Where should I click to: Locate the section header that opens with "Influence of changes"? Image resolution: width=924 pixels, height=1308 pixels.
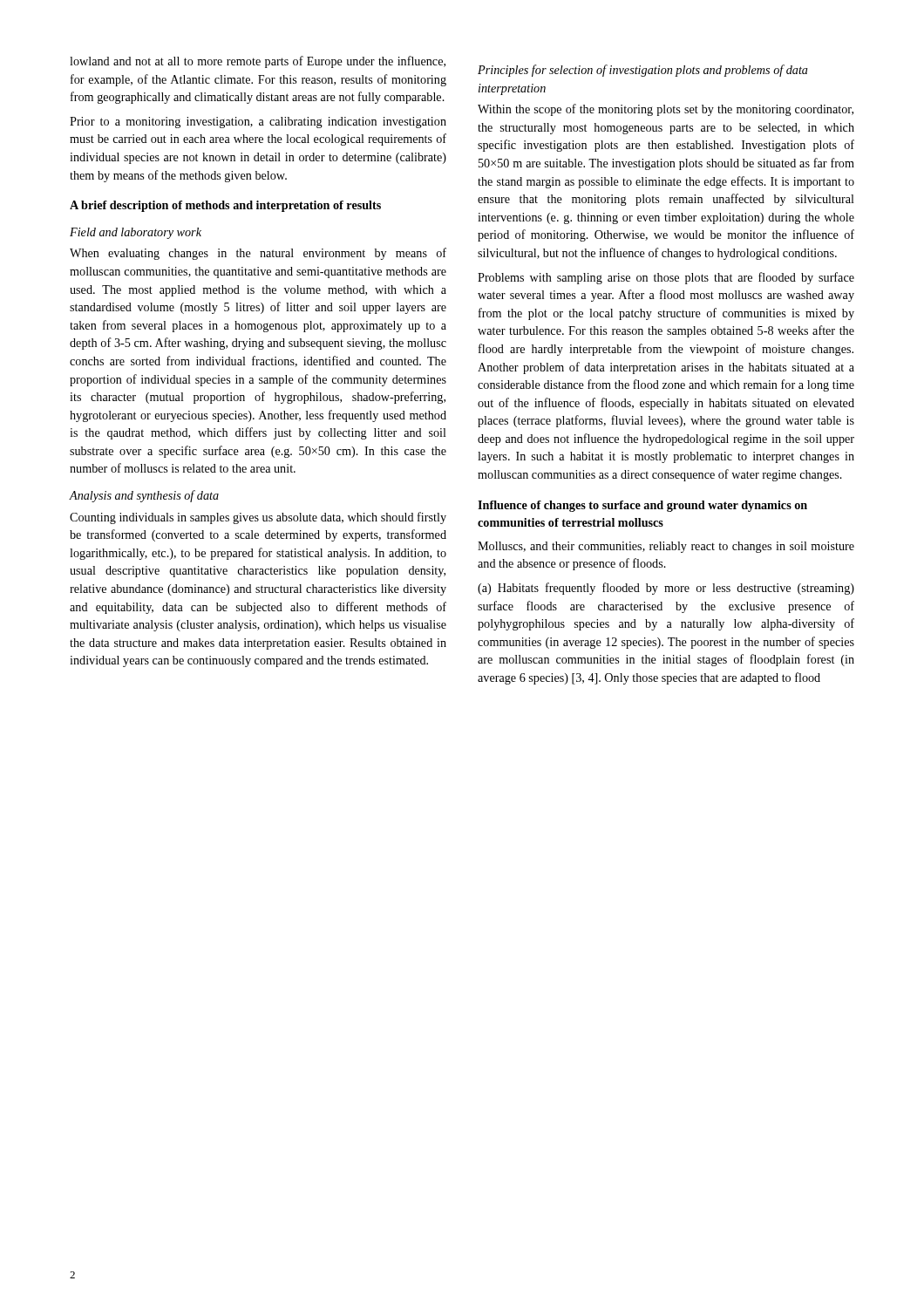[x=666, y=514]
